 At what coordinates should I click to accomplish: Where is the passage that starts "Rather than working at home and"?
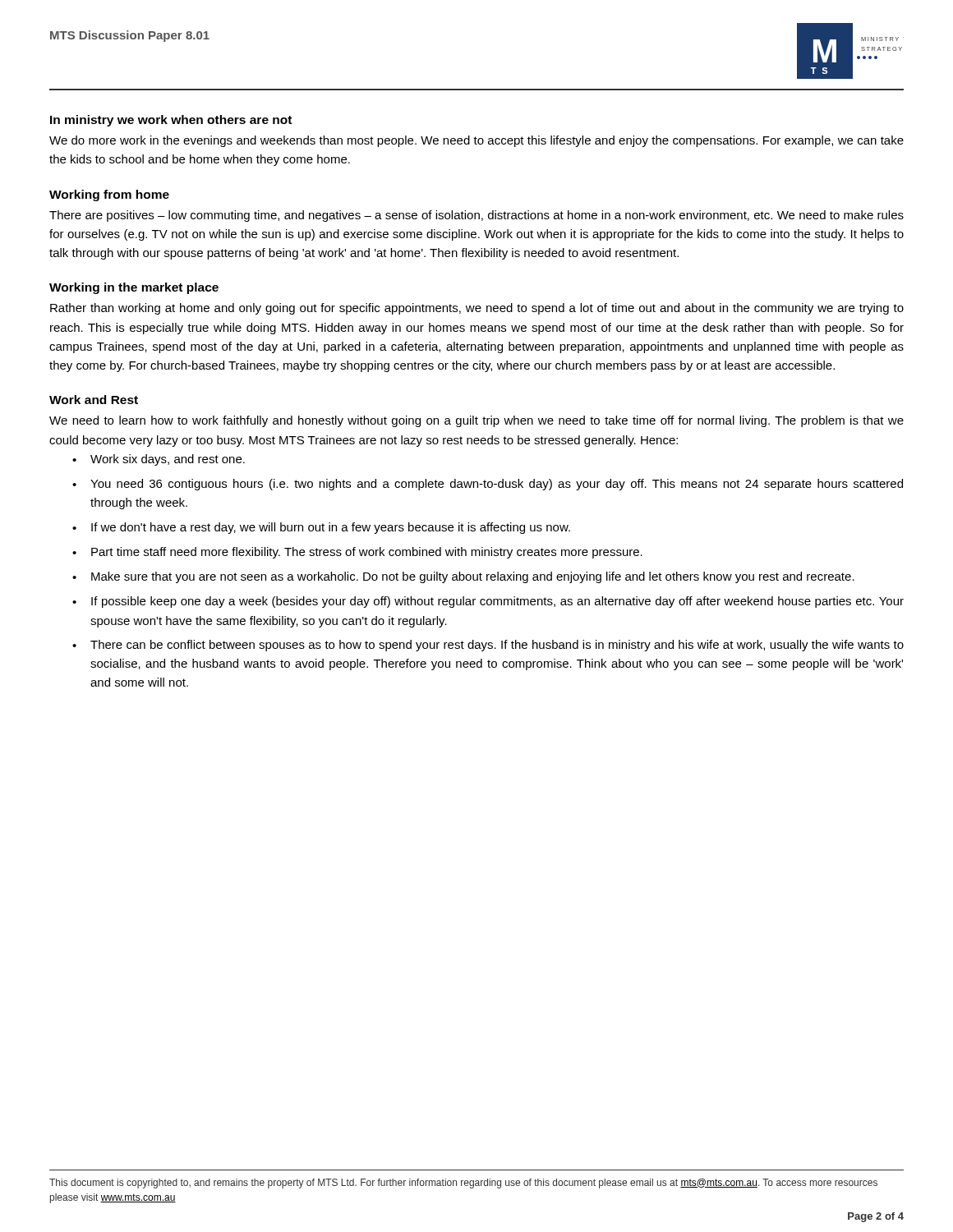pyautogui.click(x=476, y=336)
